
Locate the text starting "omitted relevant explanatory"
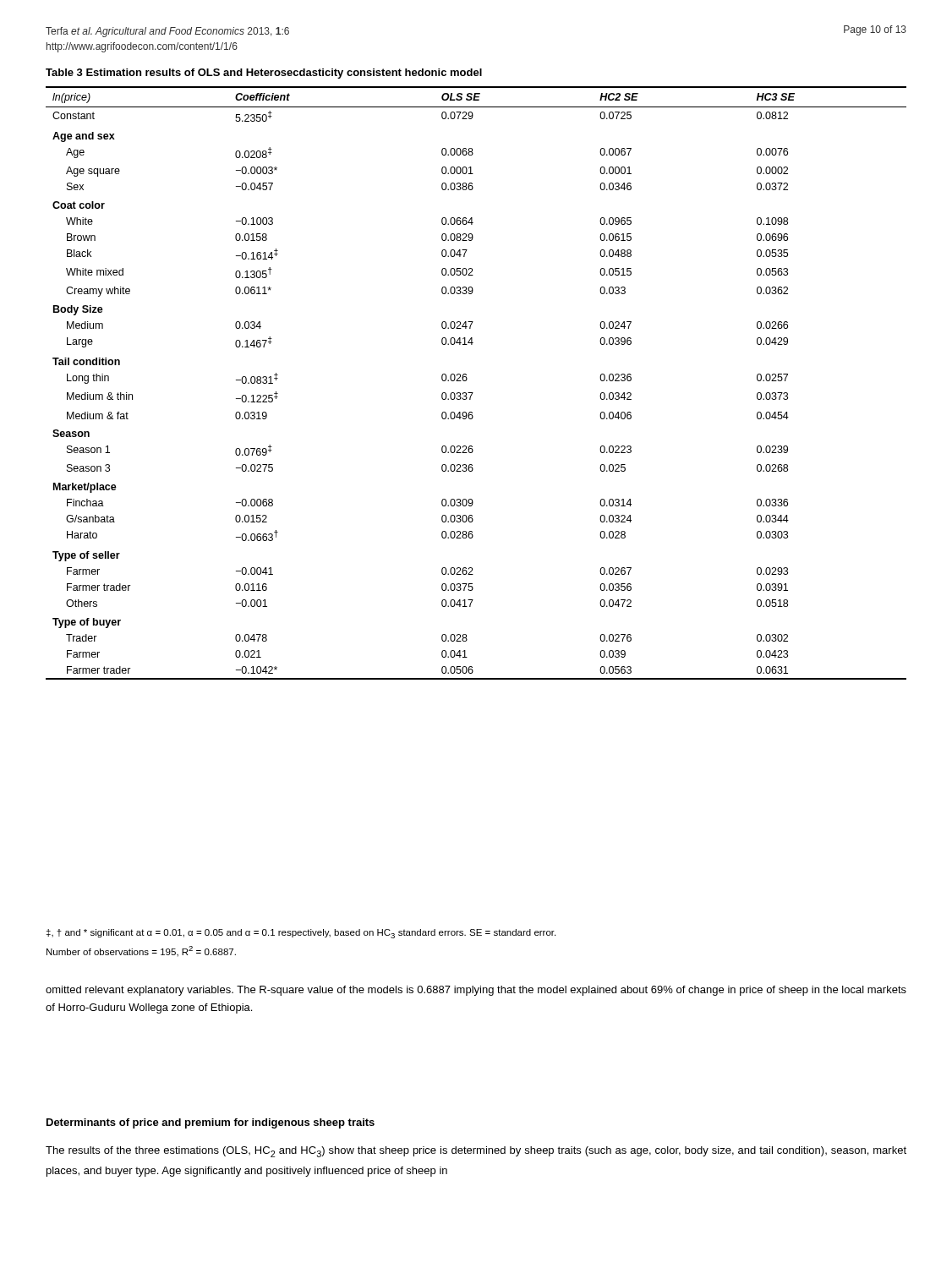pos(476,998)
